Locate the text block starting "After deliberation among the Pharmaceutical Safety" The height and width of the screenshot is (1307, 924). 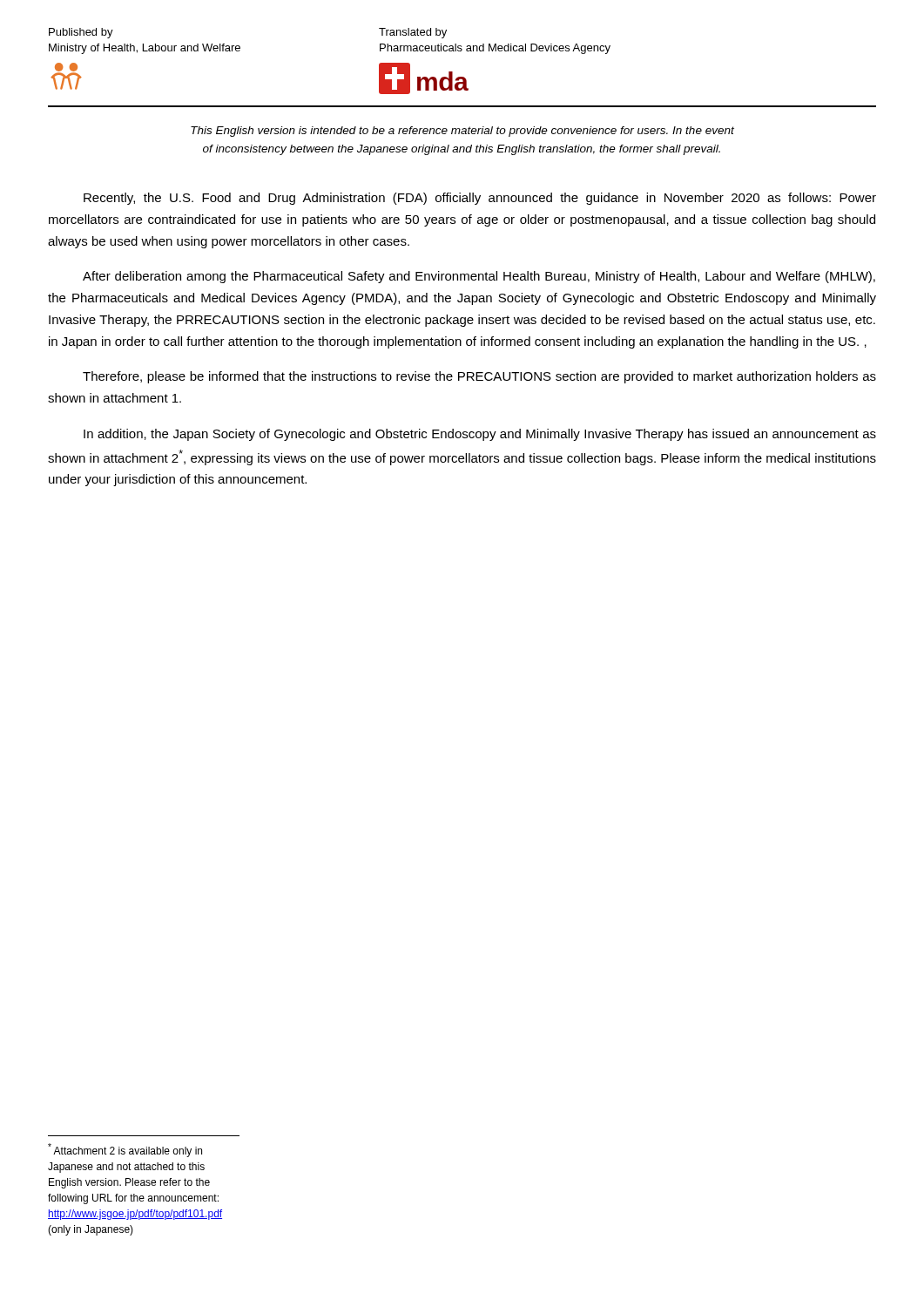[462, 308]
